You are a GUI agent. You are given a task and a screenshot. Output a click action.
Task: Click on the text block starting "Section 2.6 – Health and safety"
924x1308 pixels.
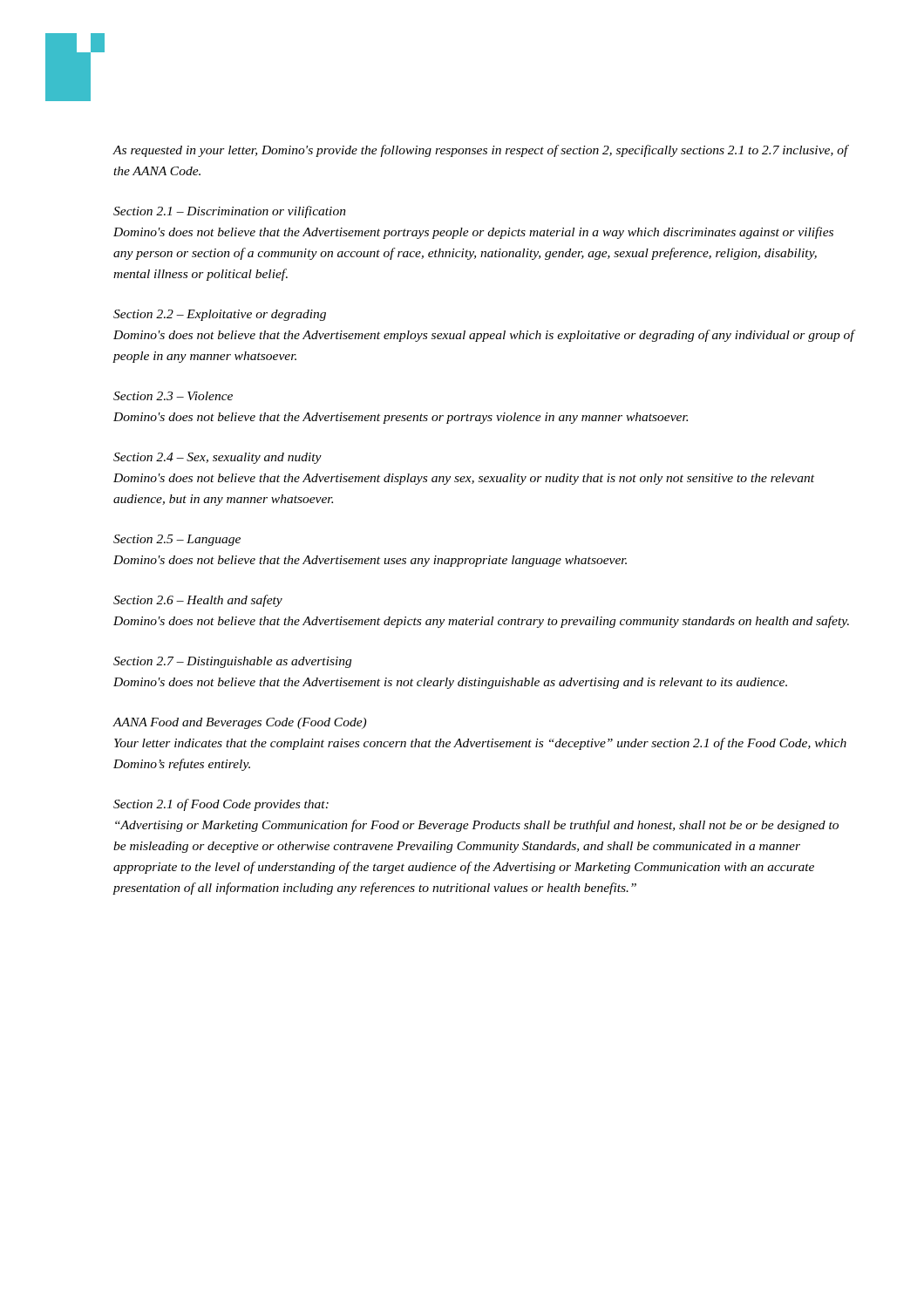tap(198, 600)
